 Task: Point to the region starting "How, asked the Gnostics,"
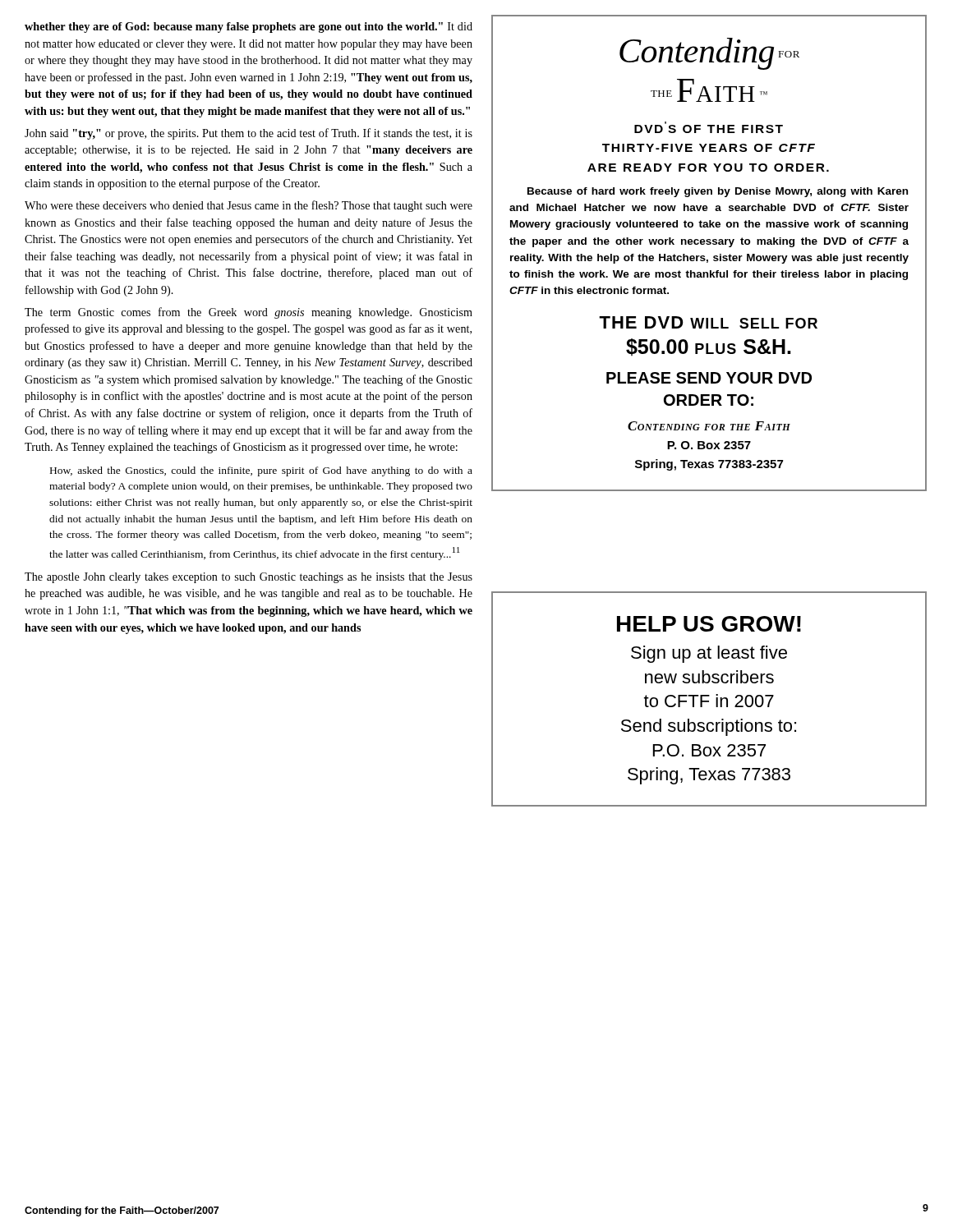(x=261, y=512)
